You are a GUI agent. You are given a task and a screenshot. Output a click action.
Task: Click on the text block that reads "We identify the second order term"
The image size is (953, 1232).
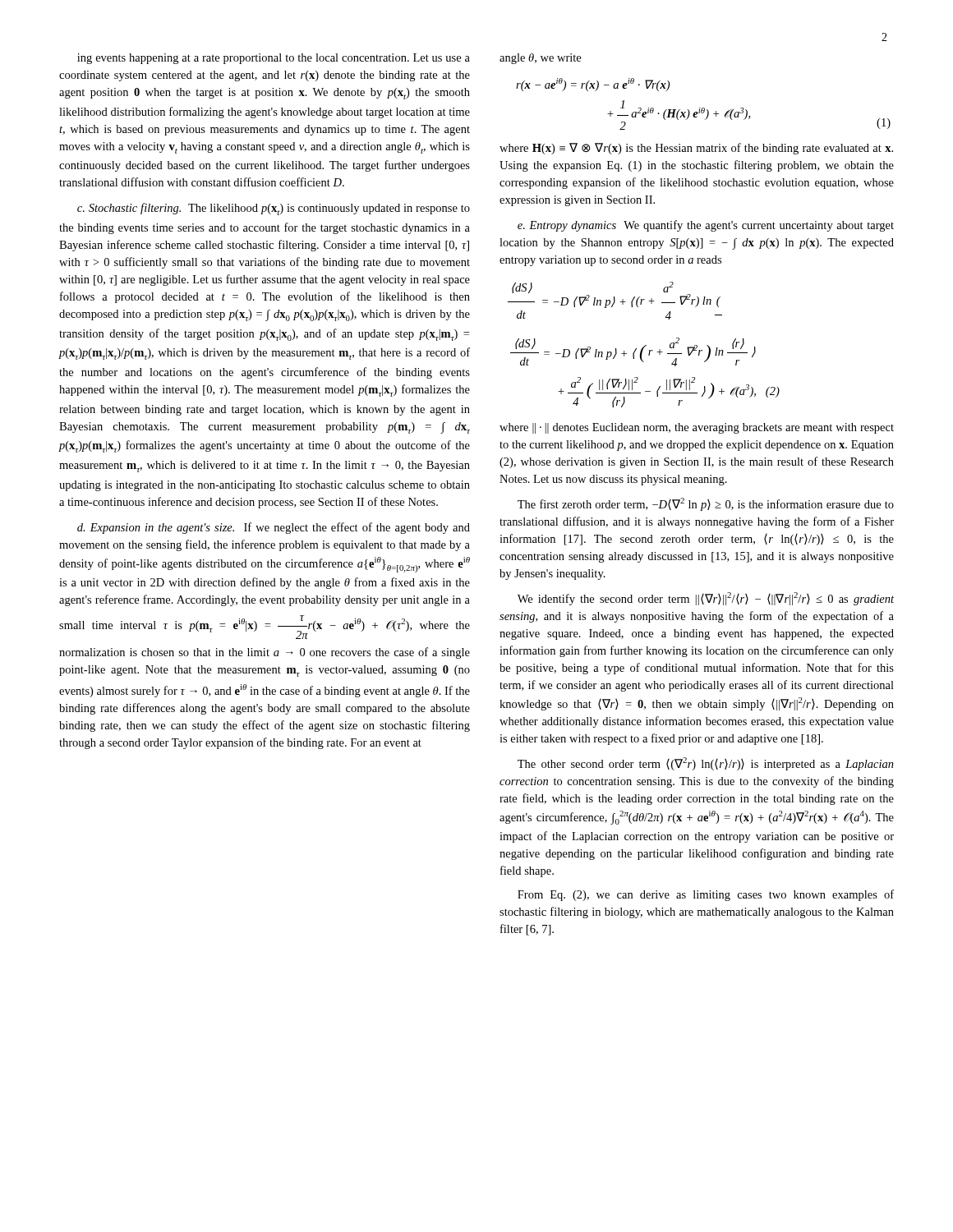[697, 668]
